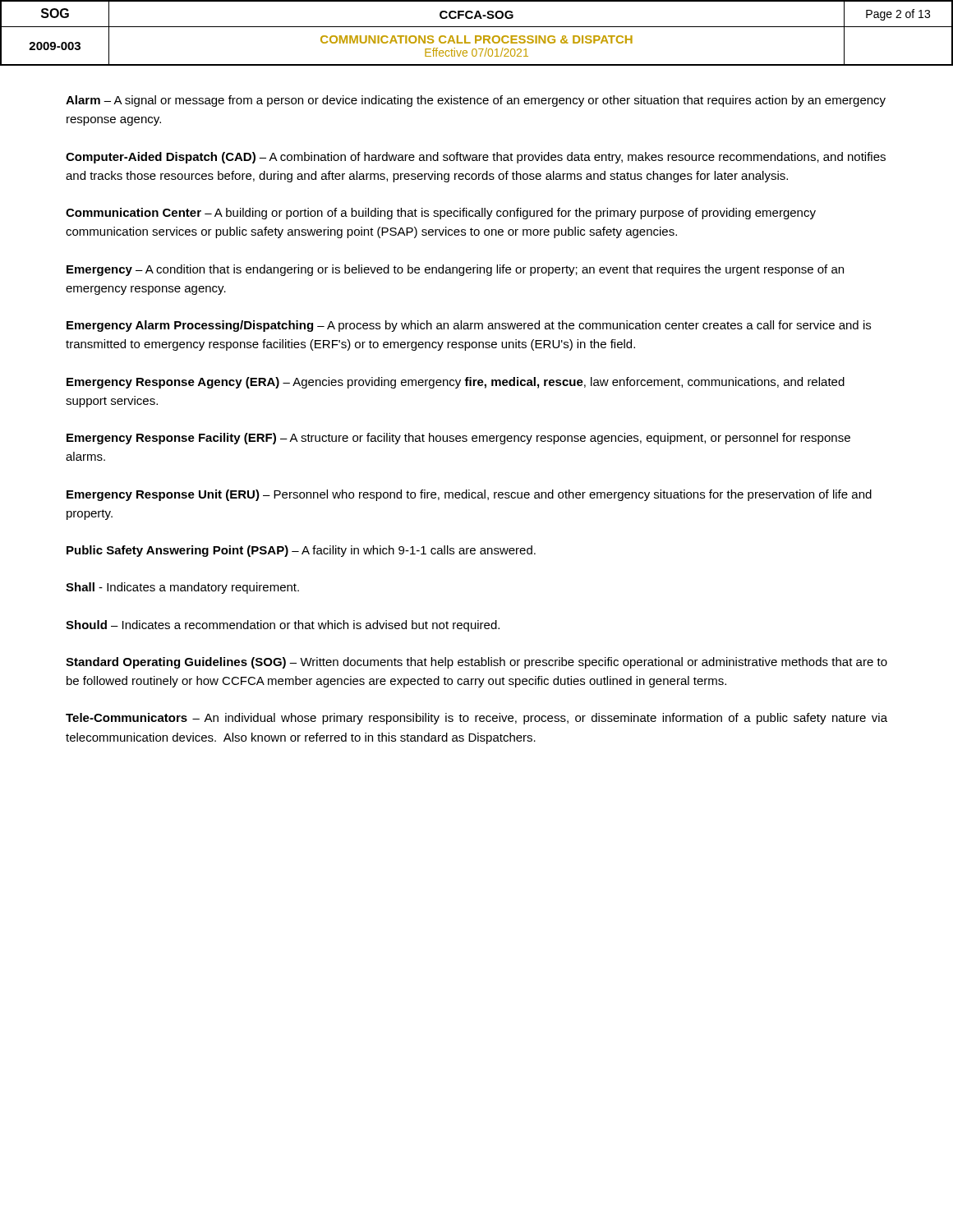Image resolution: width=953 pixels, height=1232 pixels.
Task: Find the block on this page that starts "Emergency Alarm Processing/Dispatching – A process by"
Action: [469, 334]
